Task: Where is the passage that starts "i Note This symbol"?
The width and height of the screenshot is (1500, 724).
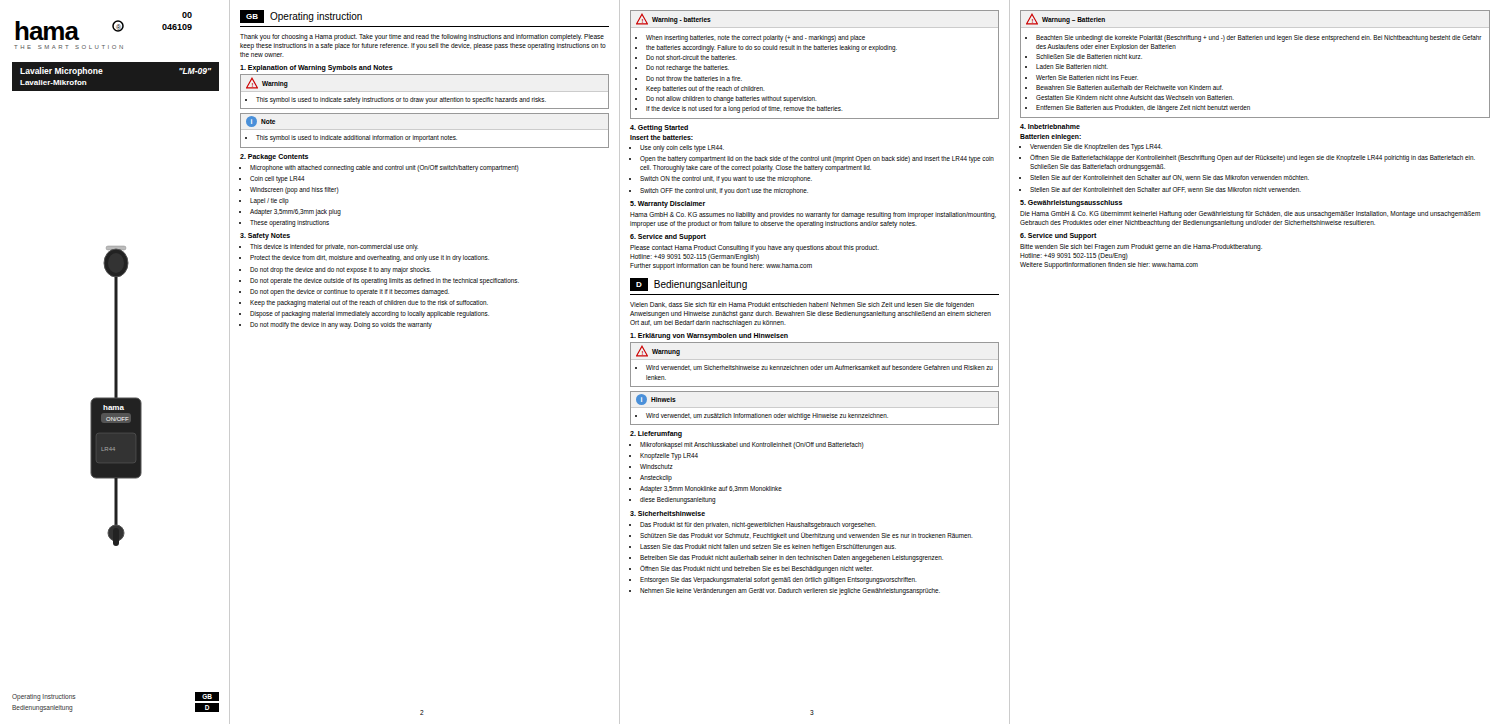Action: tap(424, 130)
